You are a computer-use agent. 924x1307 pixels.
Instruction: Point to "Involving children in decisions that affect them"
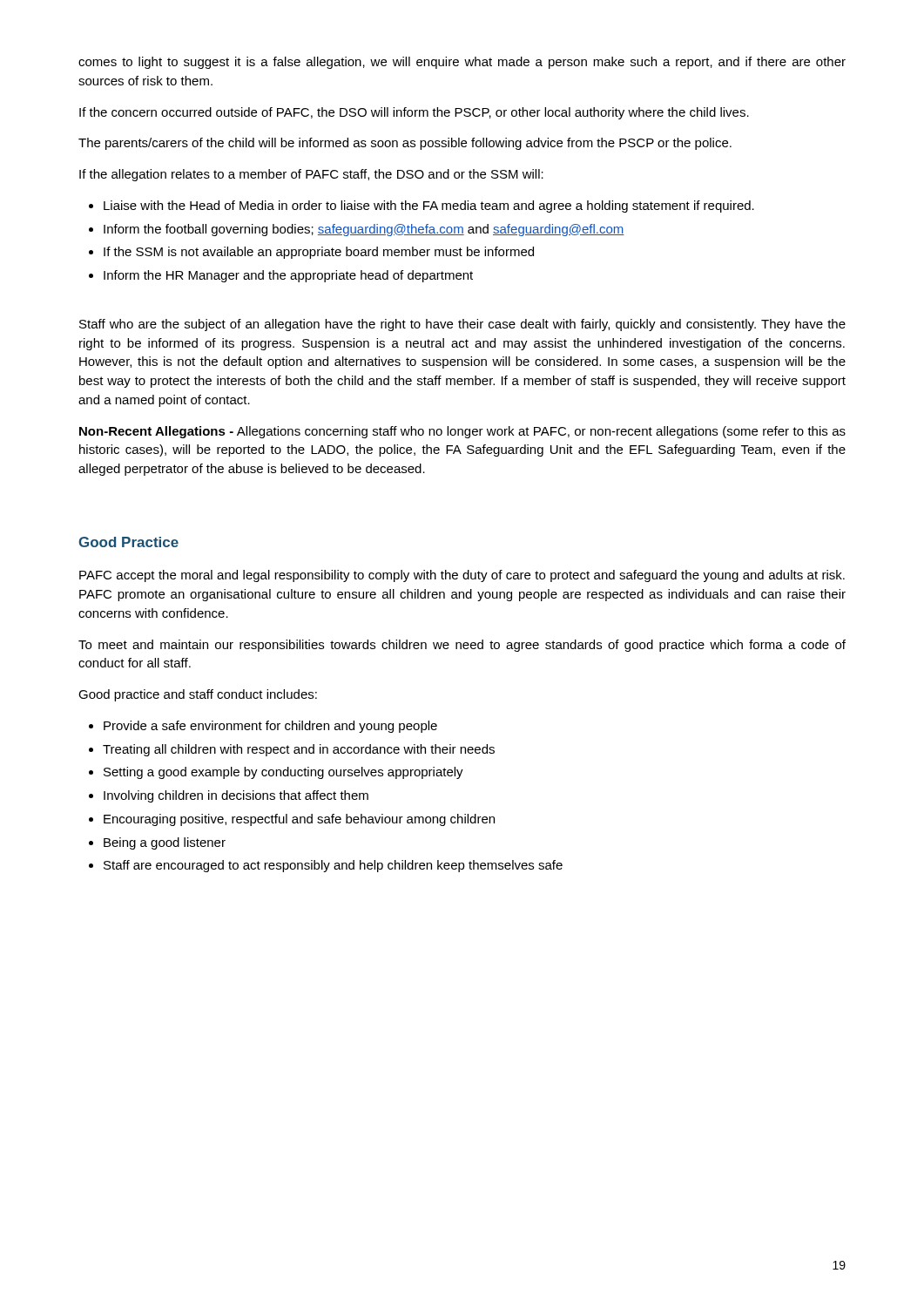tap(236, 796)
